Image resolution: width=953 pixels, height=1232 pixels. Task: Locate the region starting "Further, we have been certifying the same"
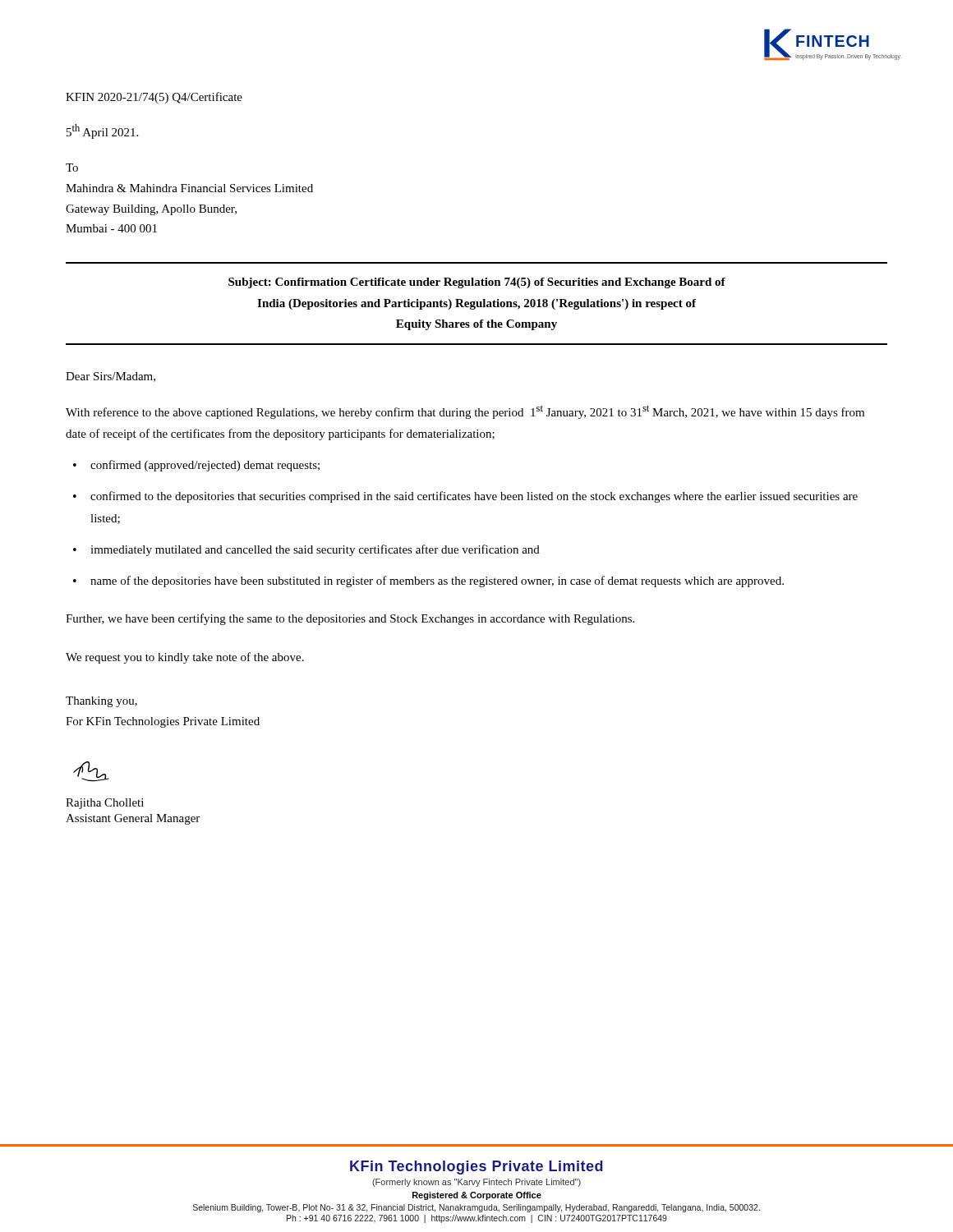tap(351, 619)
